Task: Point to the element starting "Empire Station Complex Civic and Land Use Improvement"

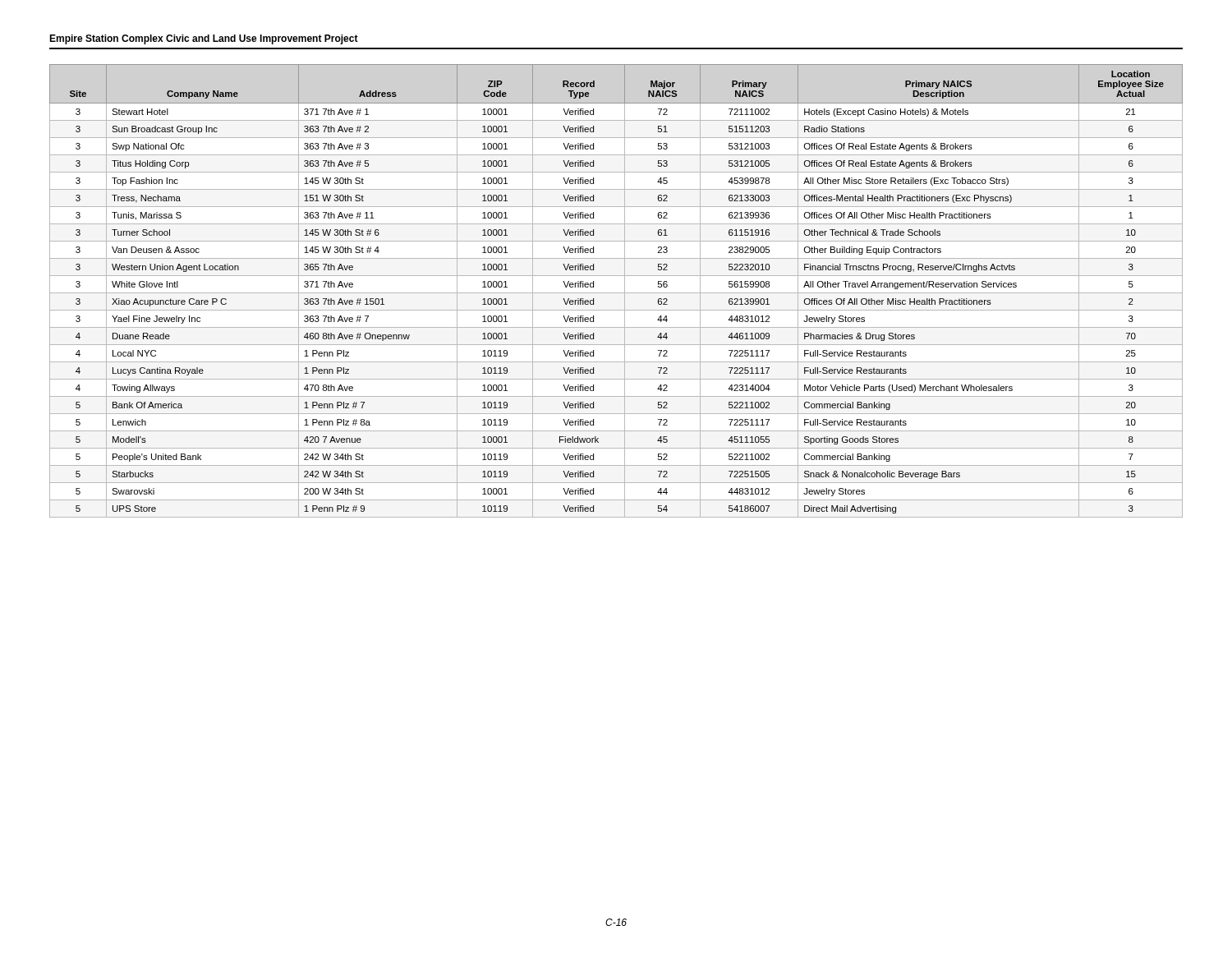Action: (203, 39)
